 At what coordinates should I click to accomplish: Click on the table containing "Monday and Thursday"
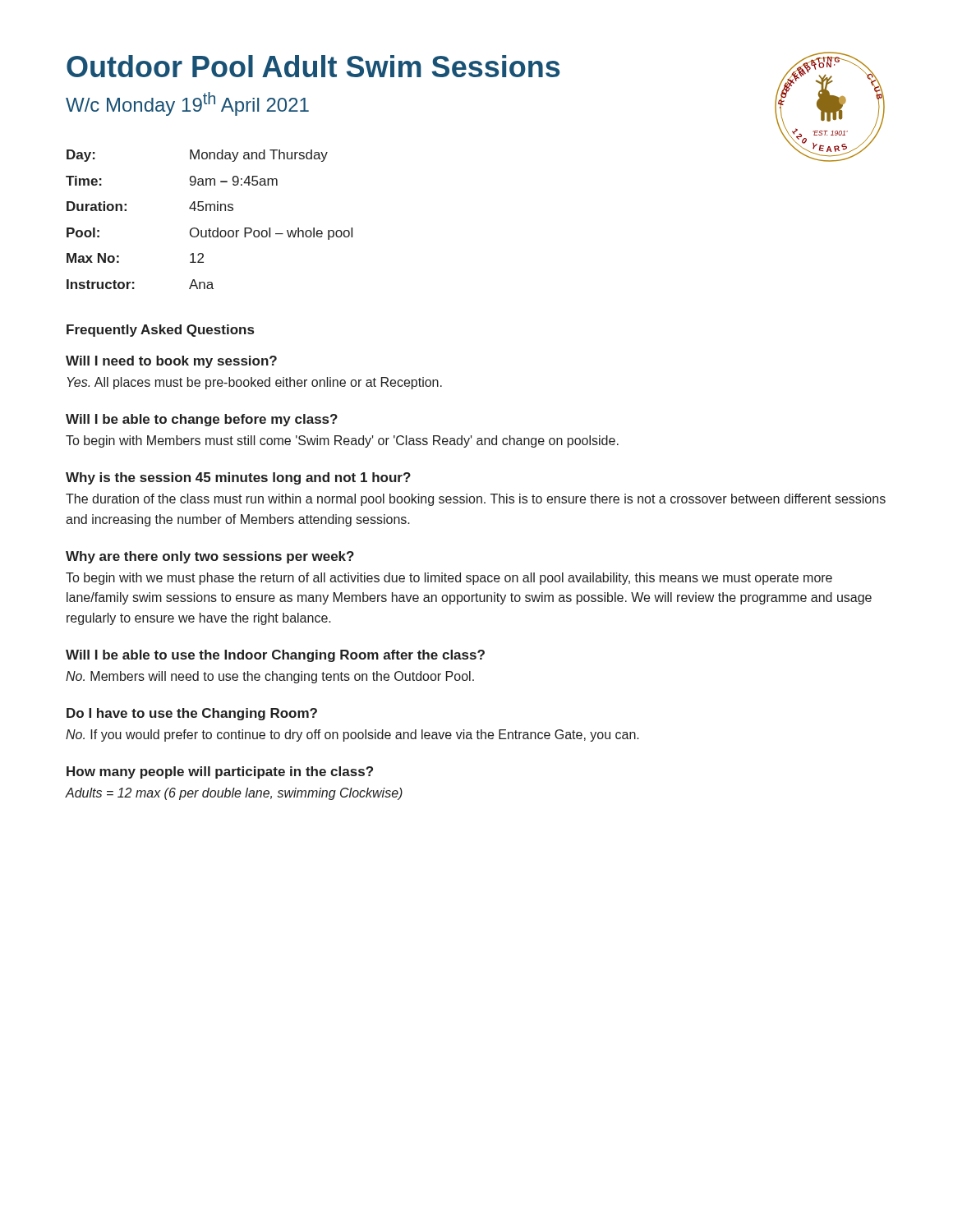[x=476, y=220]
